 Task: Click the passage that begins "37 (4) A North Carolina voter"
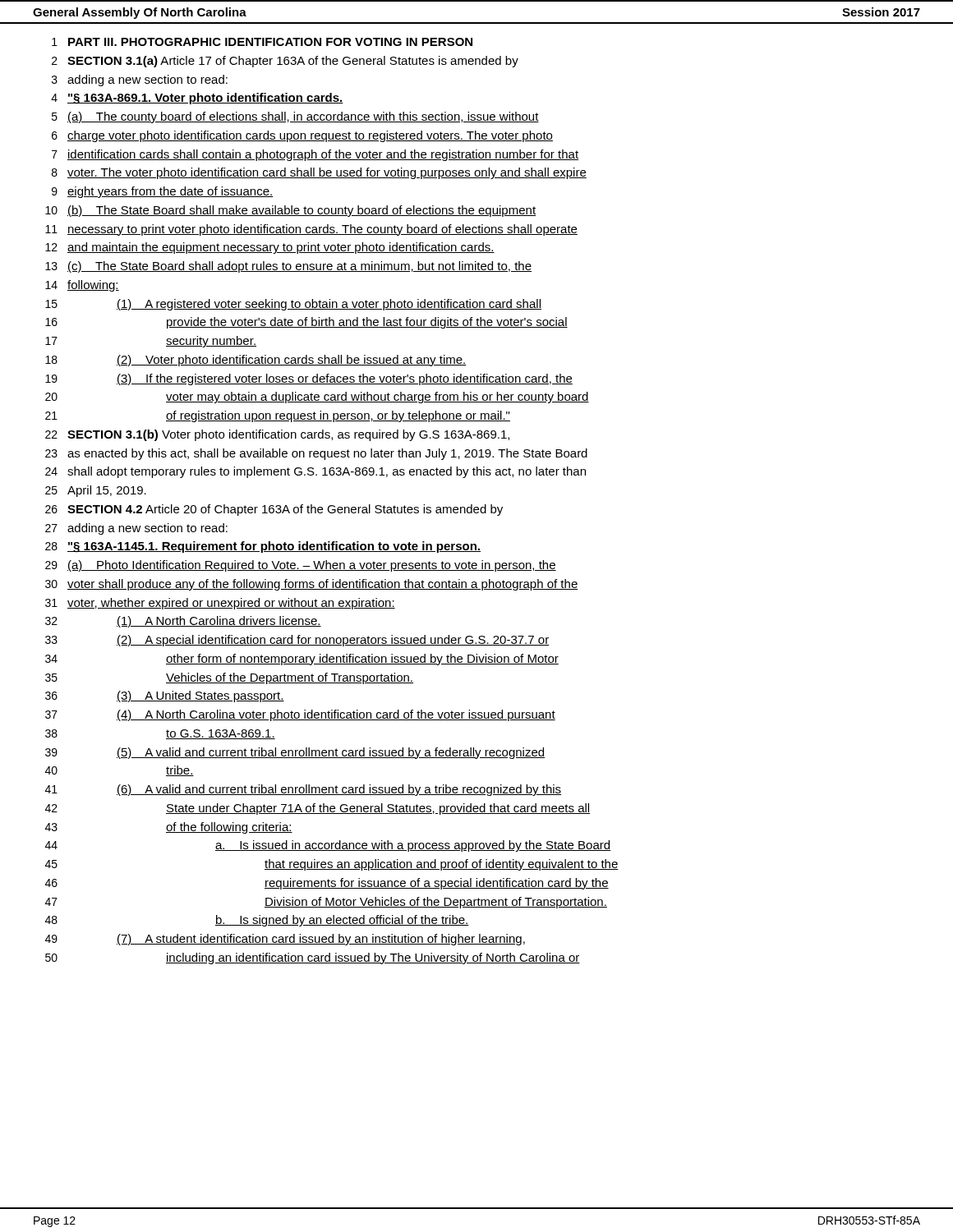[476, 714]
